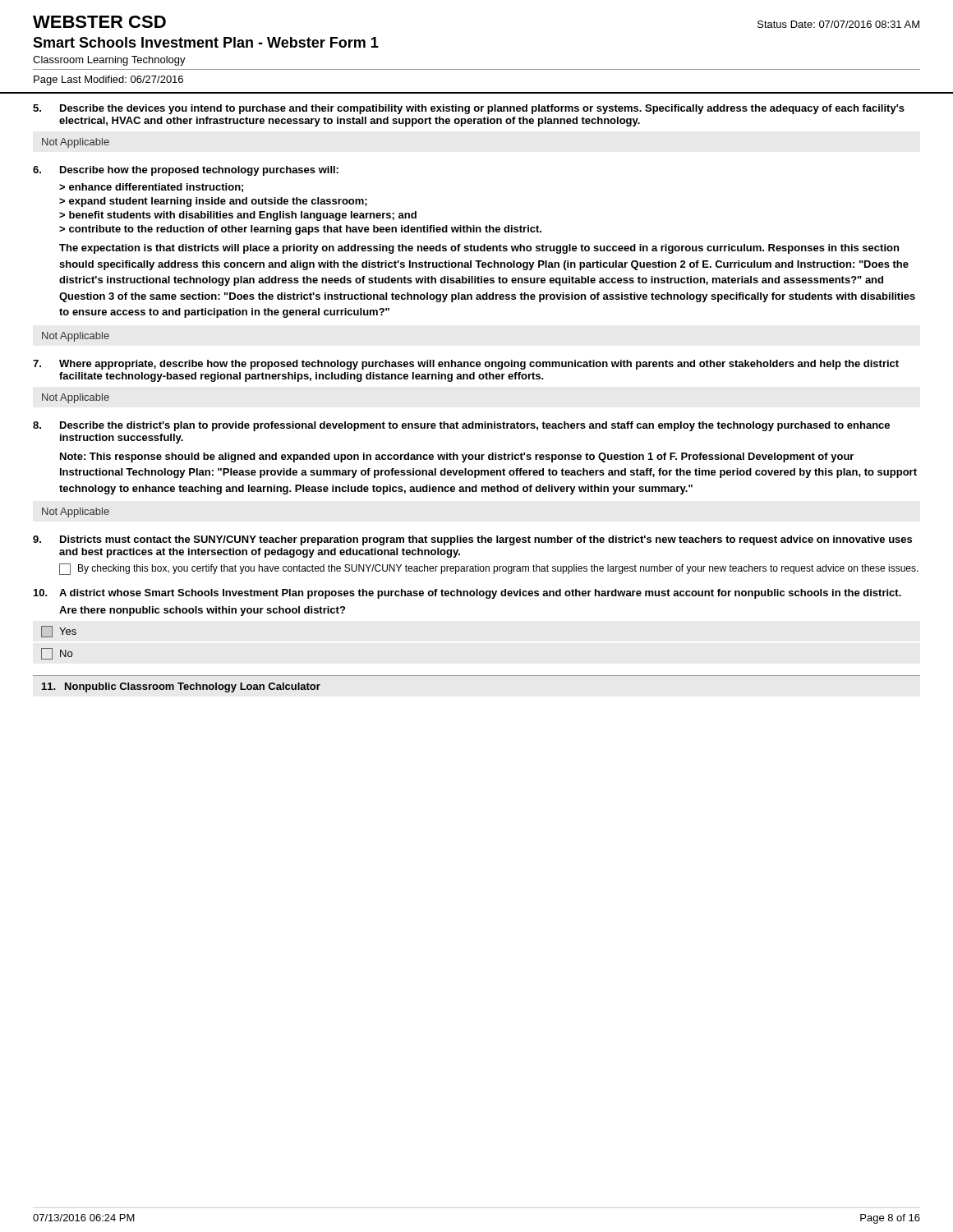Screen dimensions: 1232x953
Task: Select the element starting "> expand student learning inside and"
Action: click(x=213, y=201)
